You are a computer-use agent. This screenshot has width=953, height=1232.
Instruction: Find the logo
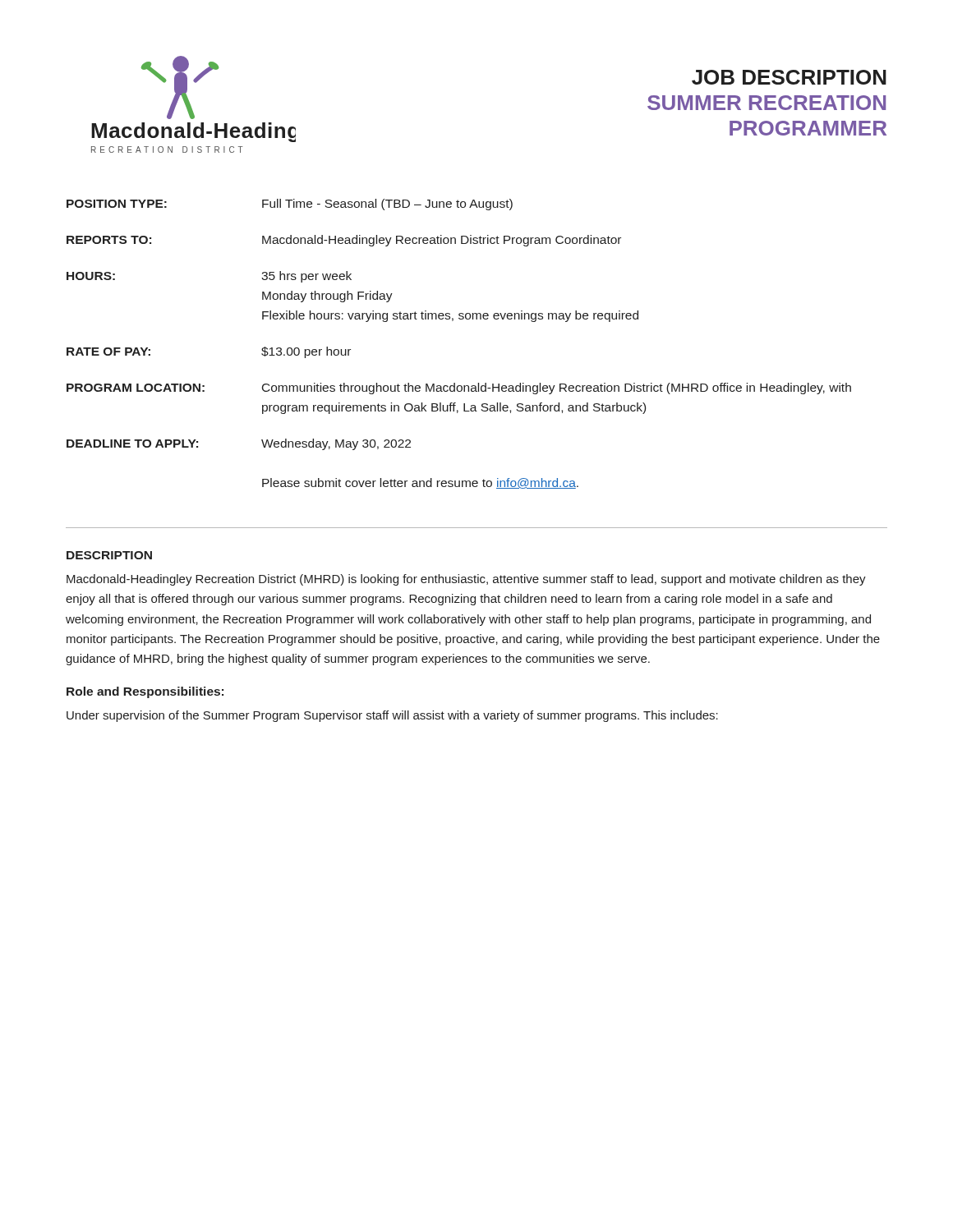pyautogui.click(x=181, y=103)
